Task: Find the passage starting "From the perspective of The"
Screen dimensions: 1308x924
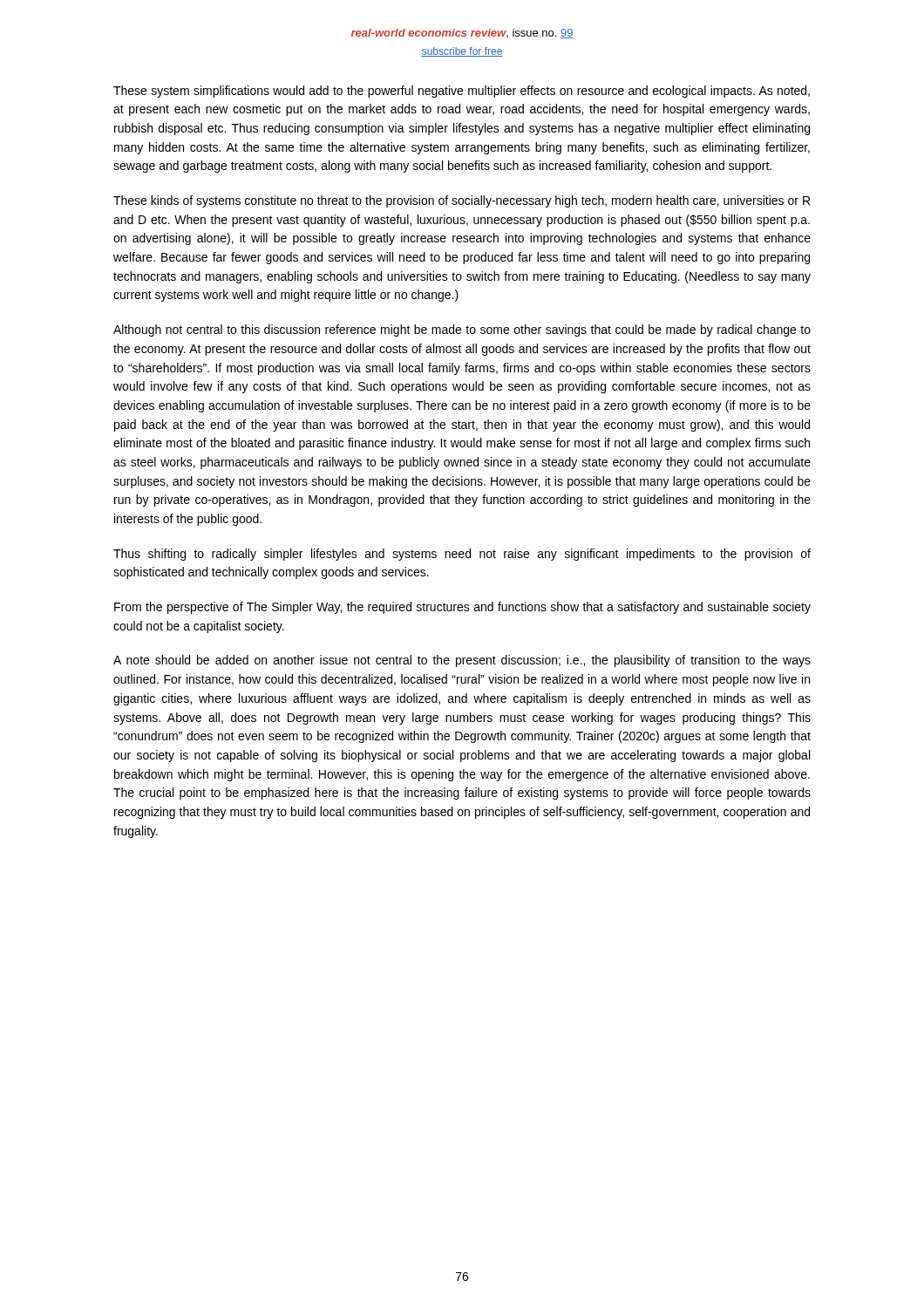Action: point(462,616)
